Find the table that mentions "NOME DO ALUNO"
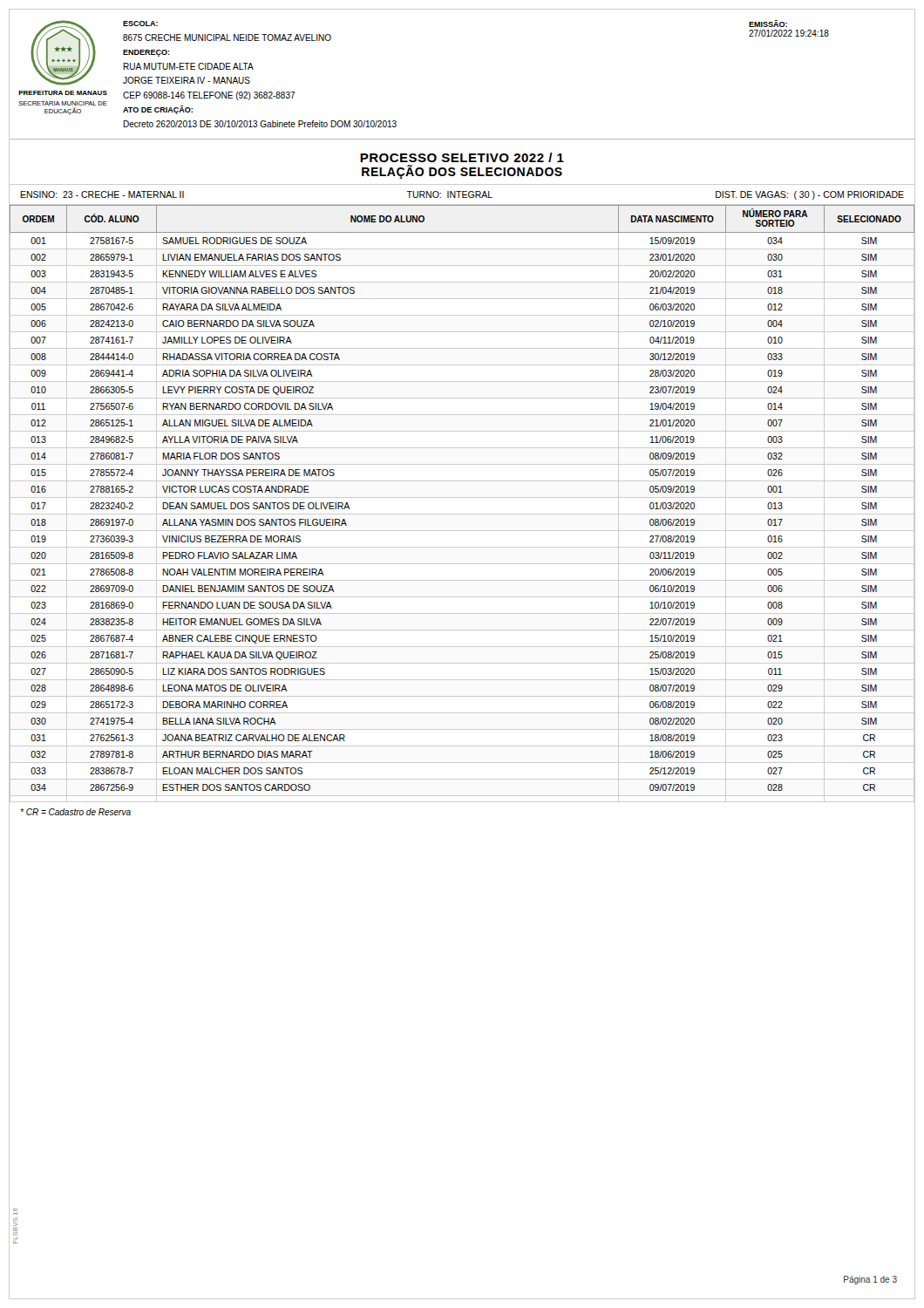924x1308 pixels. click(x=462, y=504)
